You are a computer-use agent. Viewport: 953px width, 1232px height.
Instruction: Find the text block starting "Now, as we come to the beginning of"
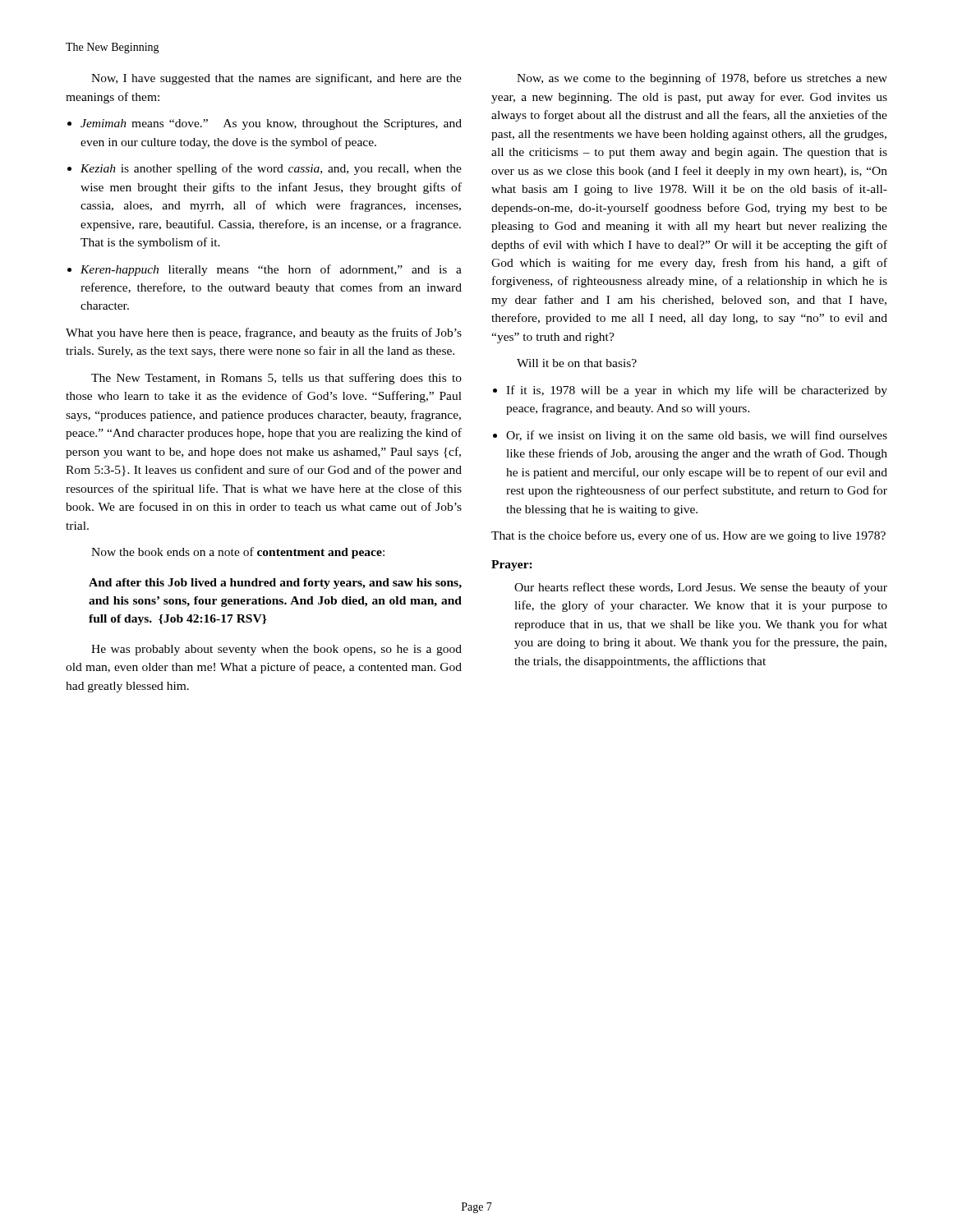click(x=689, y=208)
